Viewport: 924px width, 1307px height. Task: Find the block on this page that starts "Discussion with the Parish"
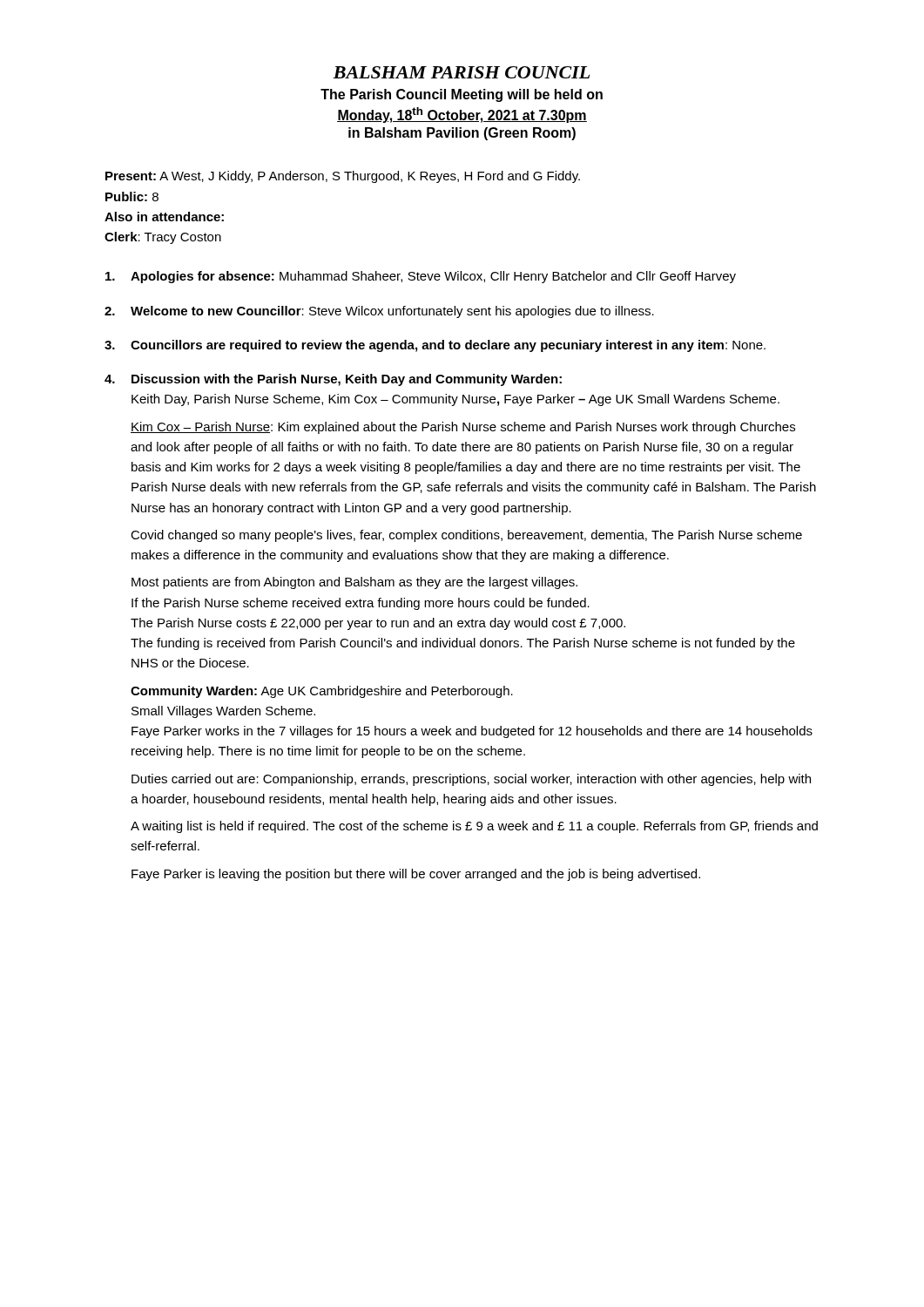[x=475, y=626]
